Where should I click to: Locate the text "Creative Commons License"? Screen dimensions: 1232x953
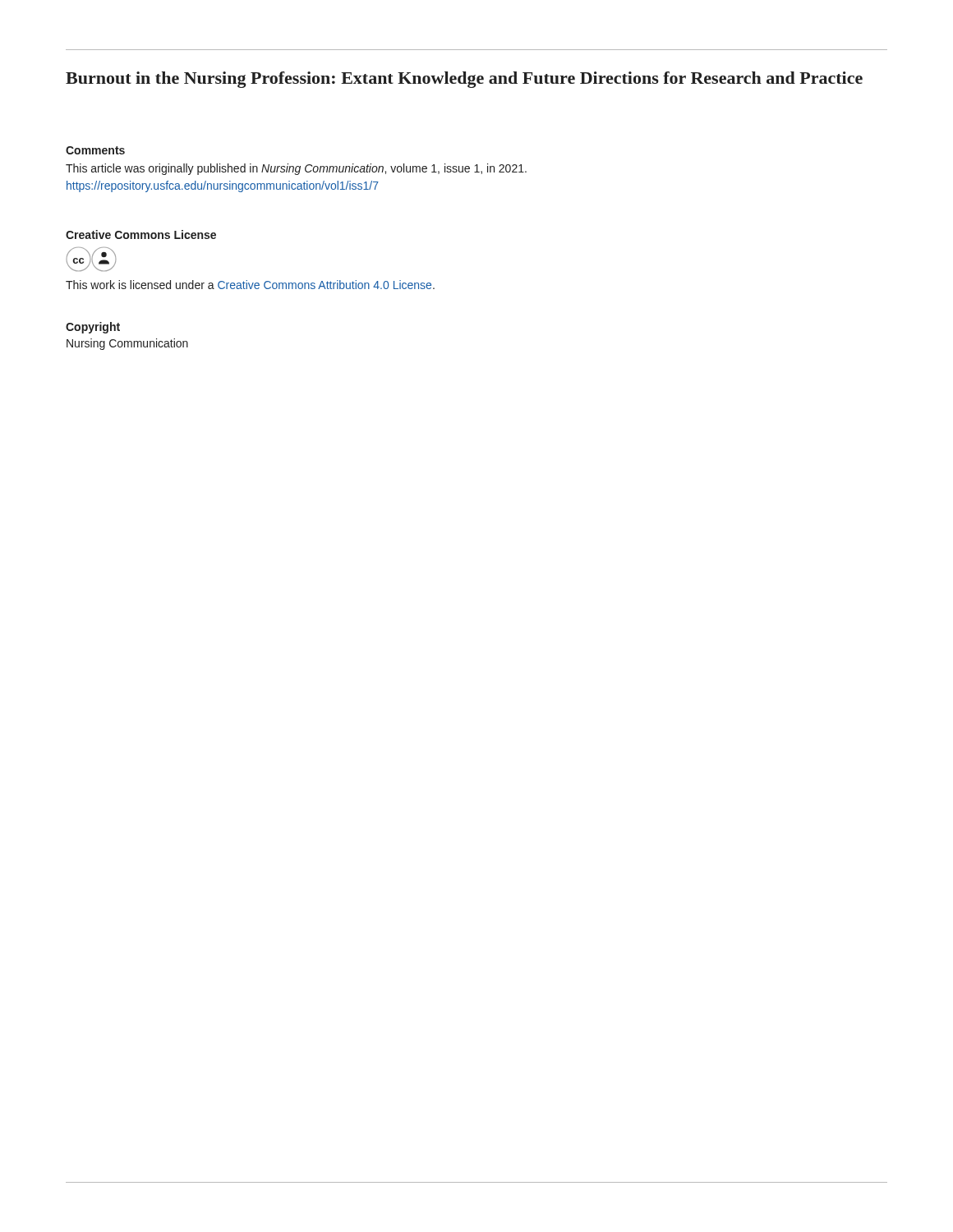coord(141,234)
